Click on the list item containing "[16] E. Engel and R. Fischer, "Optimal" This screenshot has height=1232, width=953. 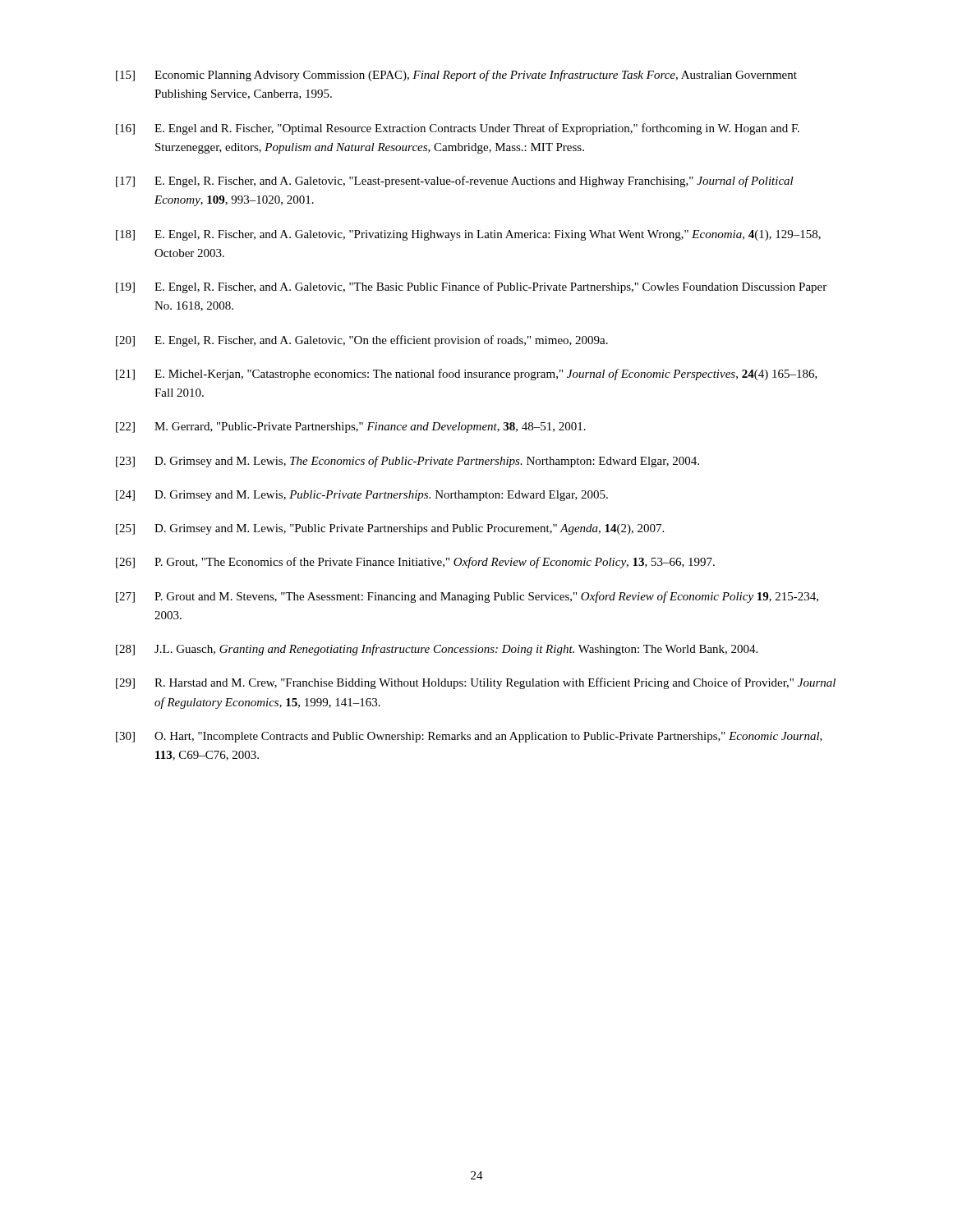coord(476,138)
